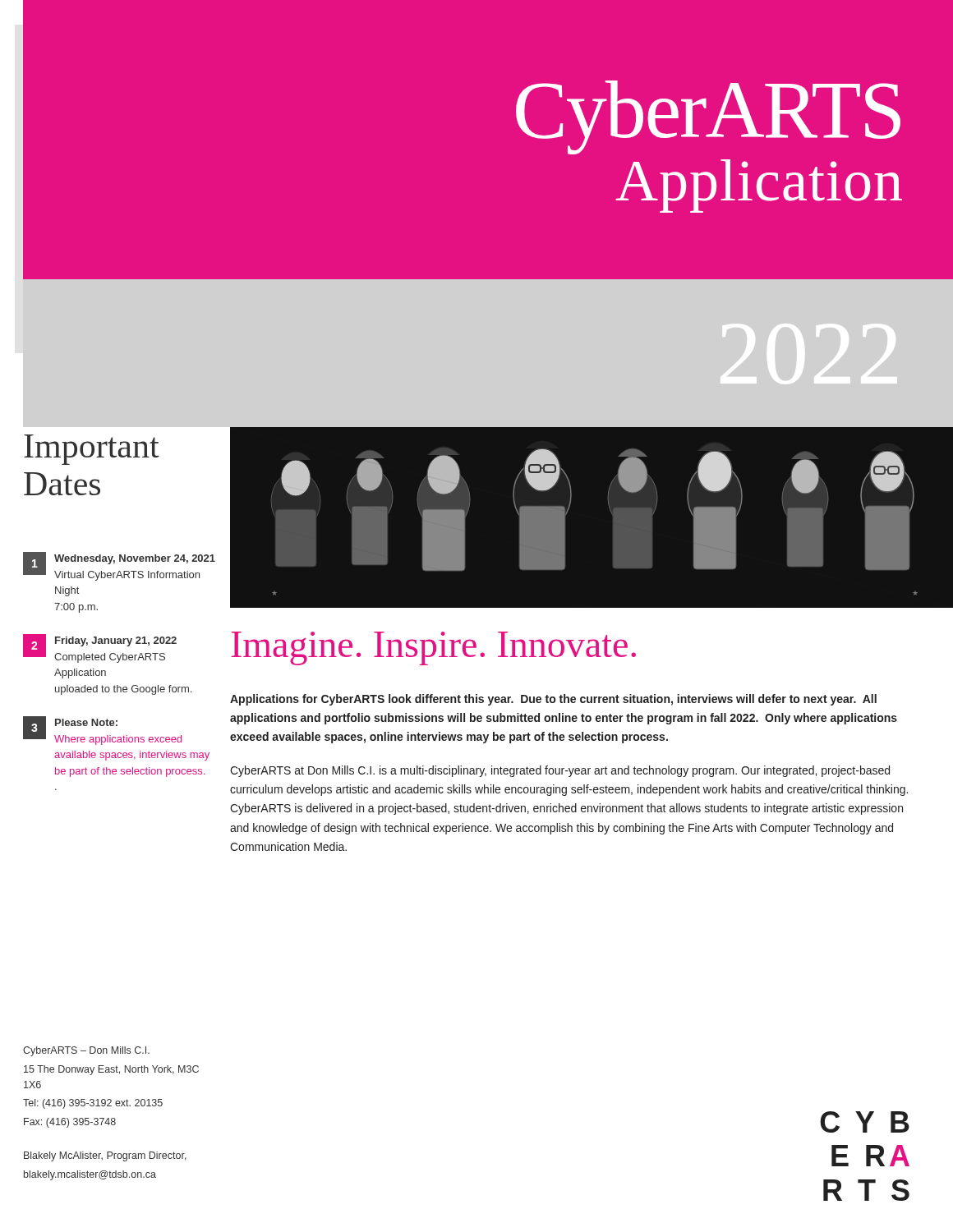953x1232 pixels.
Task: Where is the passage that starts "CyberARTS – Don Mills"?
Action: coord(122,1113)
